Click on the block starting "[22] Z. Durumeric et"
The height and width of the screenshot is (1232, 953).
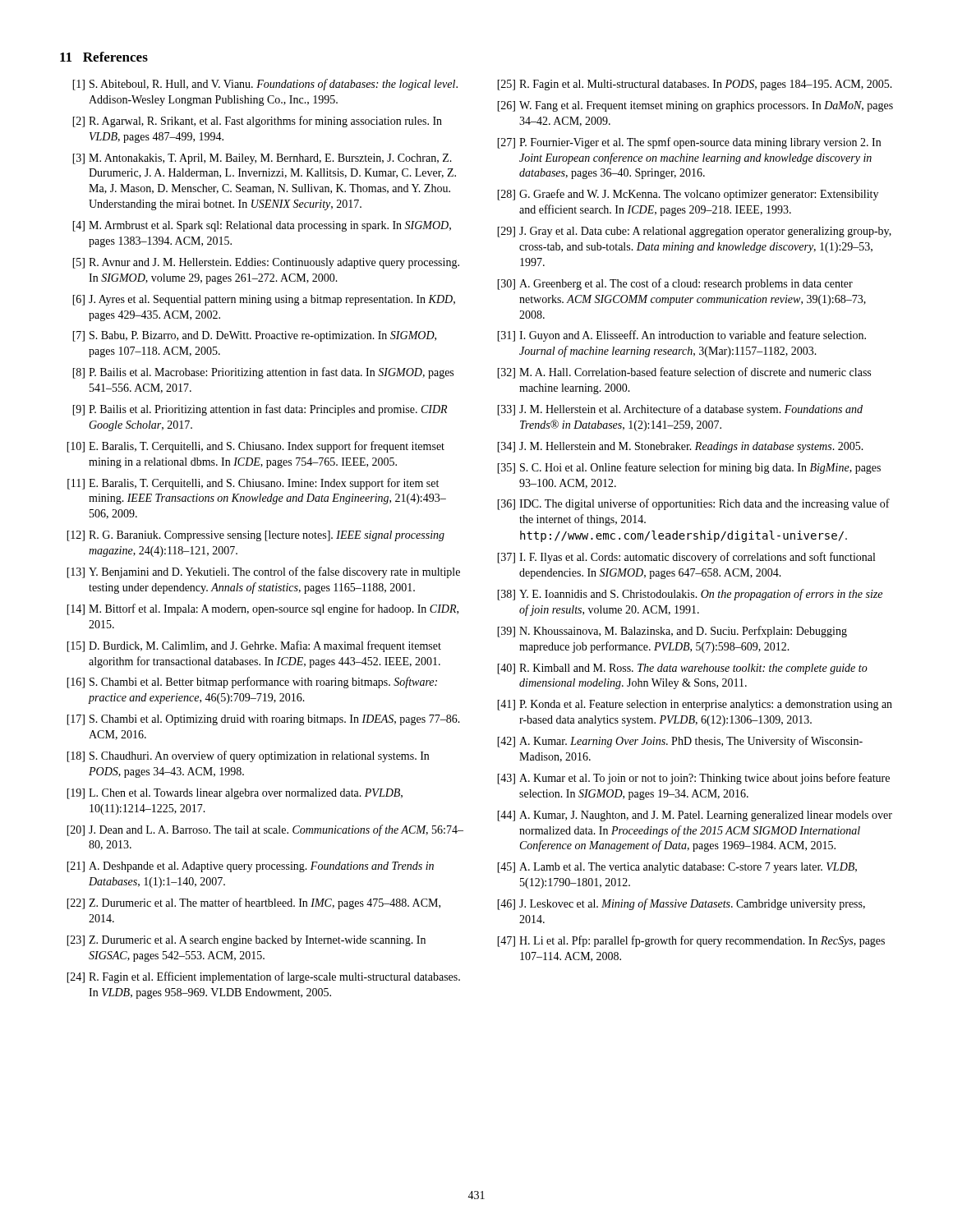tap(261, 912)
